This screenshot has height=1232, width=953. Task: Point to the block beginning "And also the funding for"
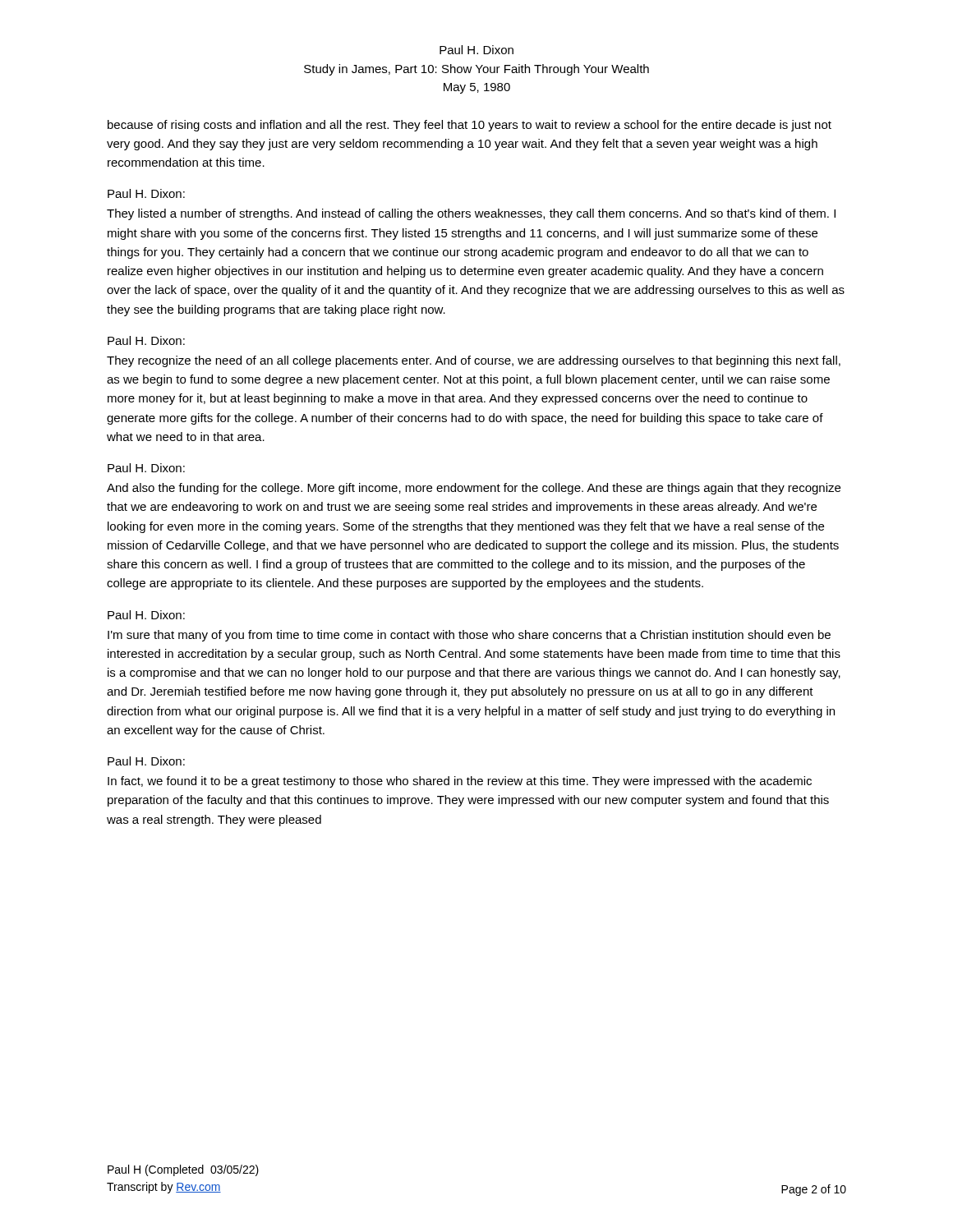[x=474, y=535]
